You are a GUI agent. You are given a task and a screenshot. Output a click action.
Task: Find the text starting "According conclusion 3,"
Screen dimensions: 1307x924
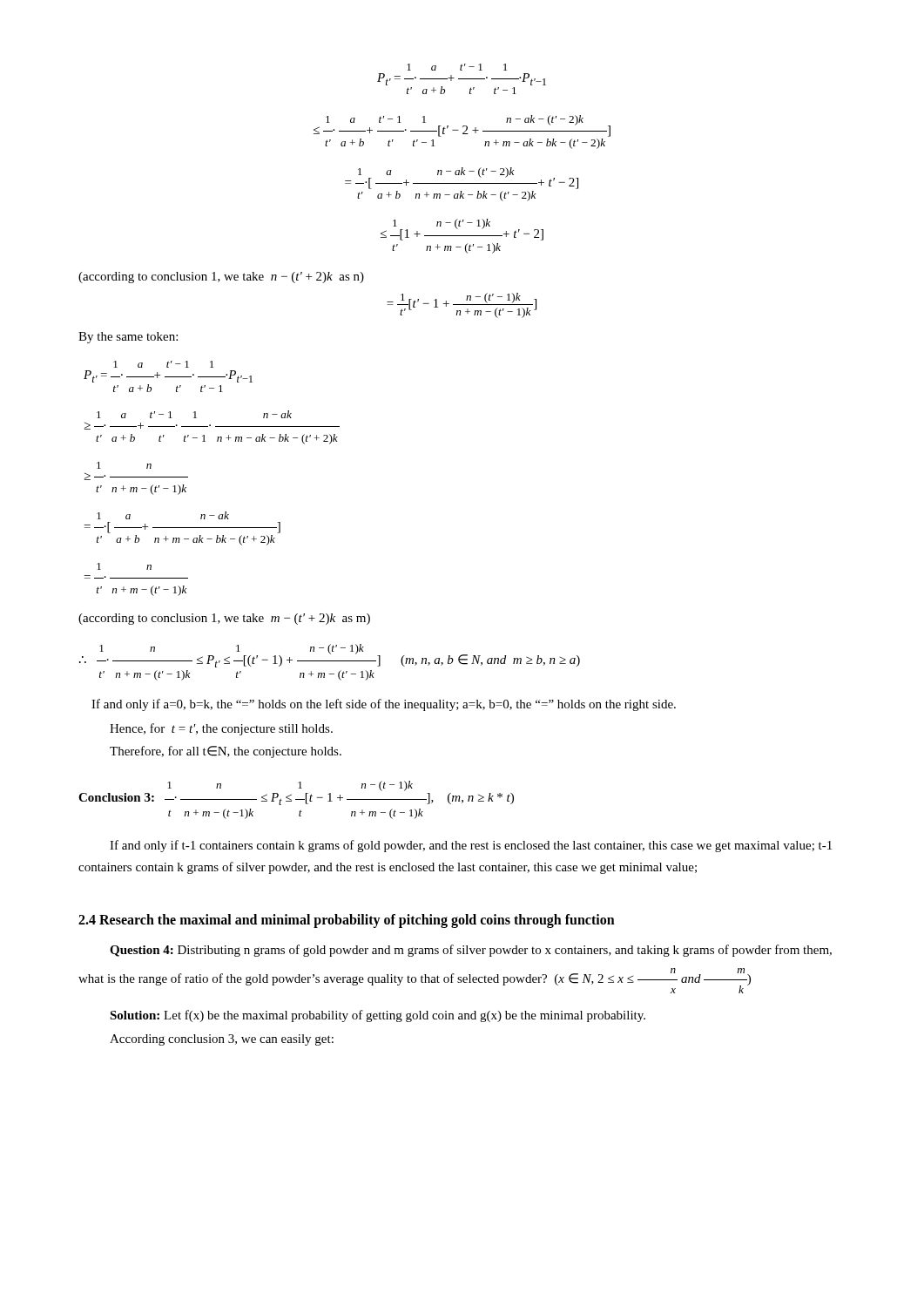click(222, 1038)
